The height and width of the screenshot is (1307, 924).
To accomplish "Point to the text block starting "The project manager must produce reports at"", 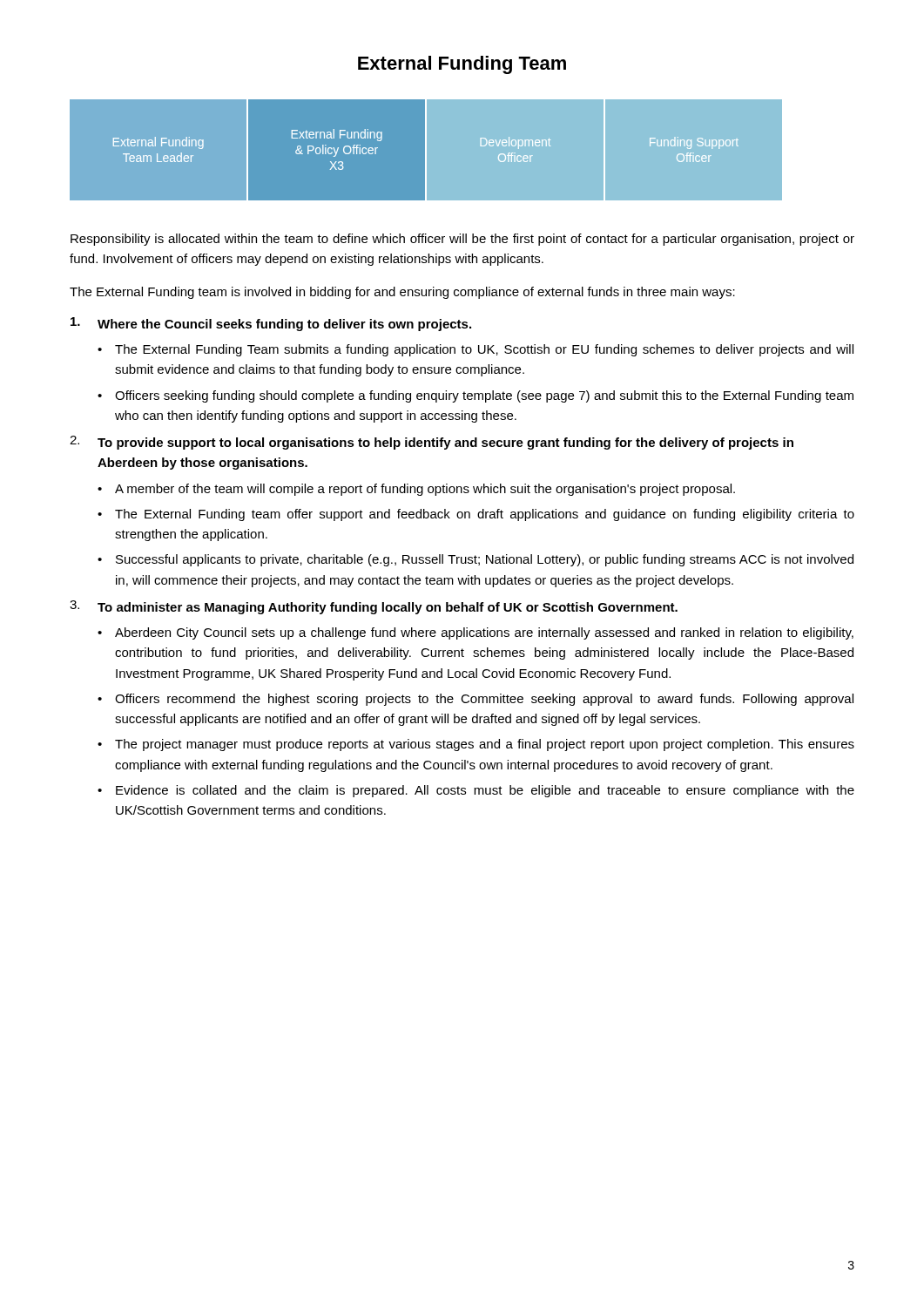I will (x=485, y=754).
